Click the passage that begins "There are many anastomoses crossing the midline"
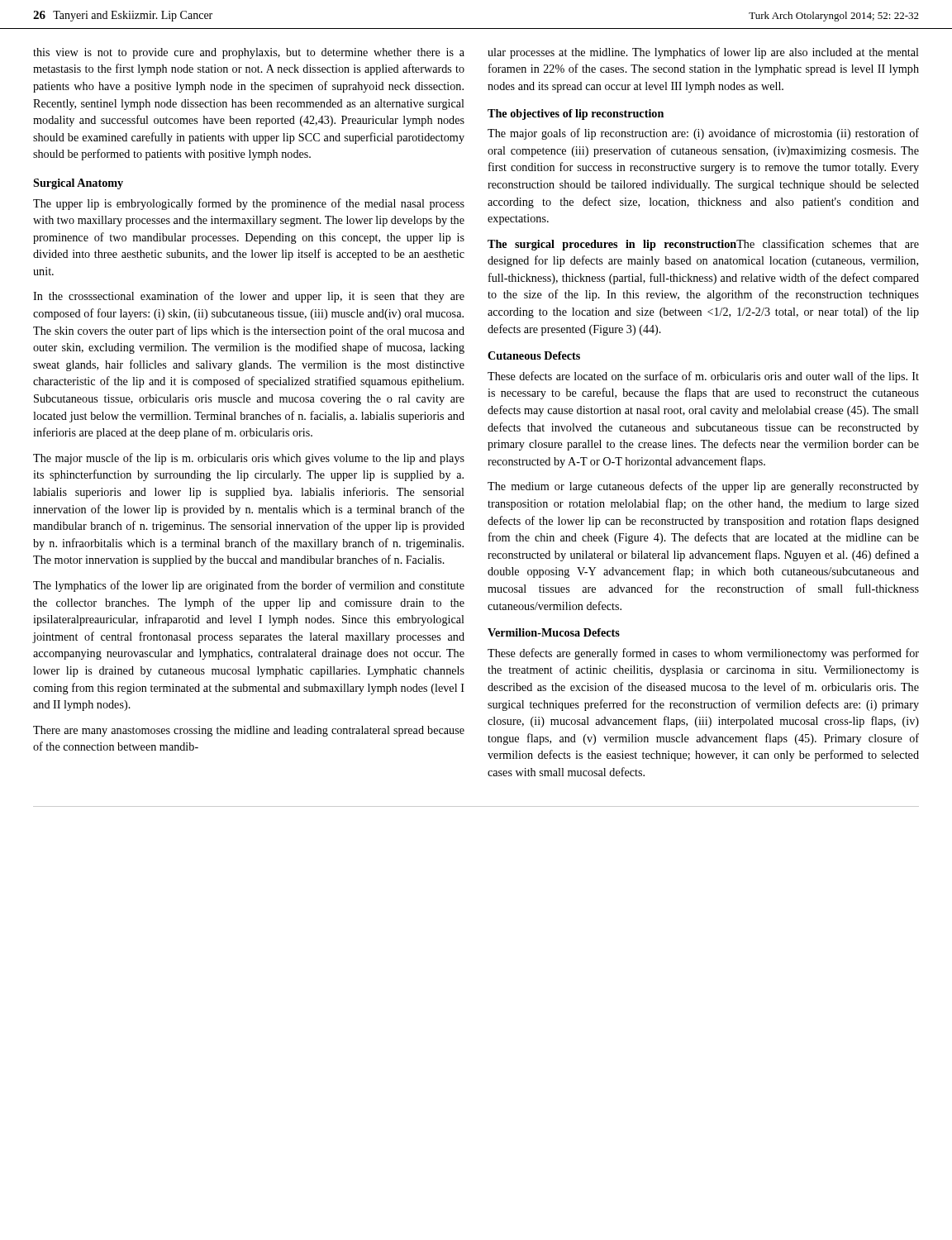The height and width of the screenshot is (1240, 952). click(249, 738)
